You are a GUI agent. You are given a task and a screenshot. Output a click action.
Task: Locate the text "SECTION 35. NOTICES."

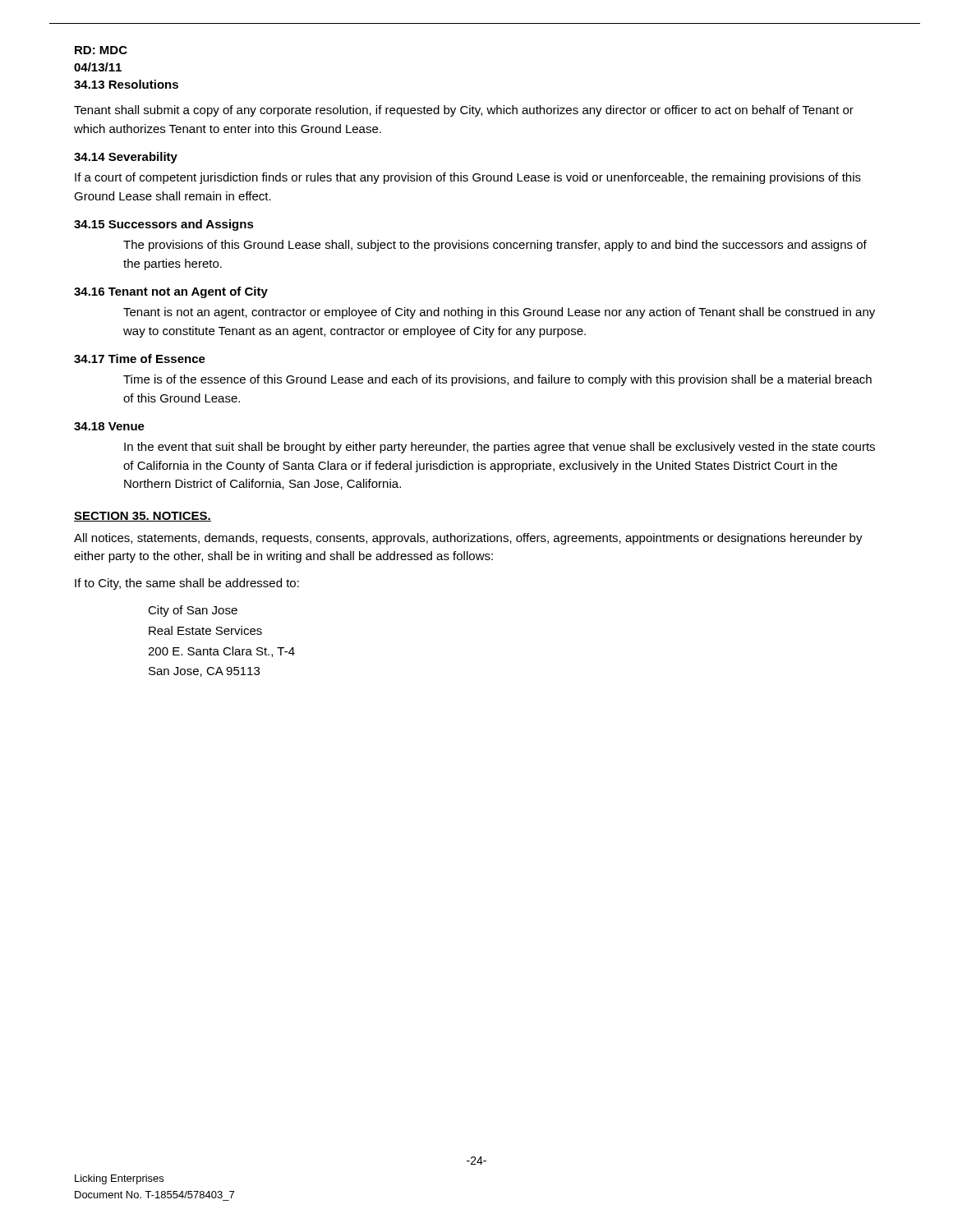(x=142, y=515)
